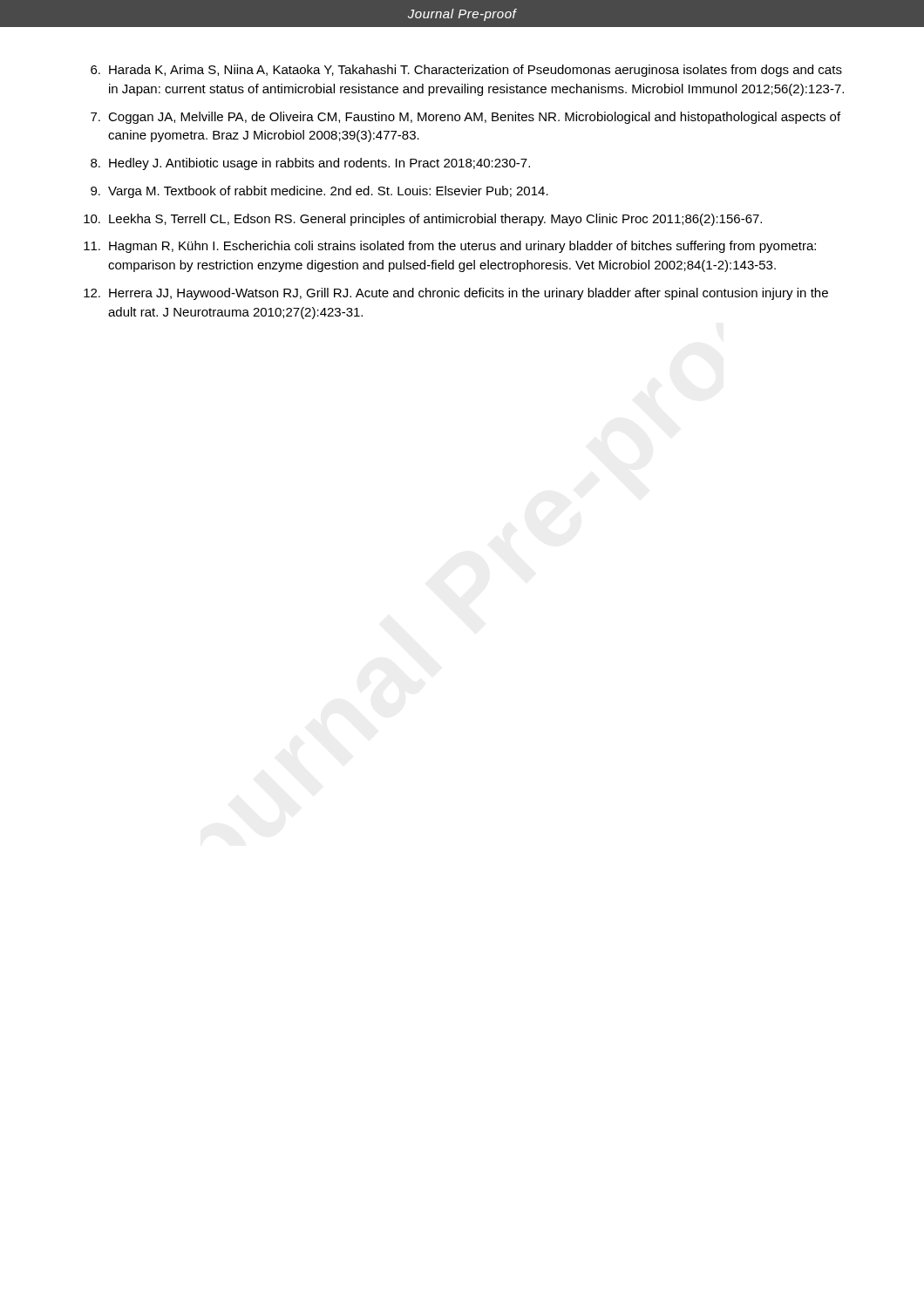The height and width of the screenshot is (1308, 924).
Task: Navigate to the passage starting "11. Hagman R, Kühn I. Escherichia coli"
Action: (462, 255)
